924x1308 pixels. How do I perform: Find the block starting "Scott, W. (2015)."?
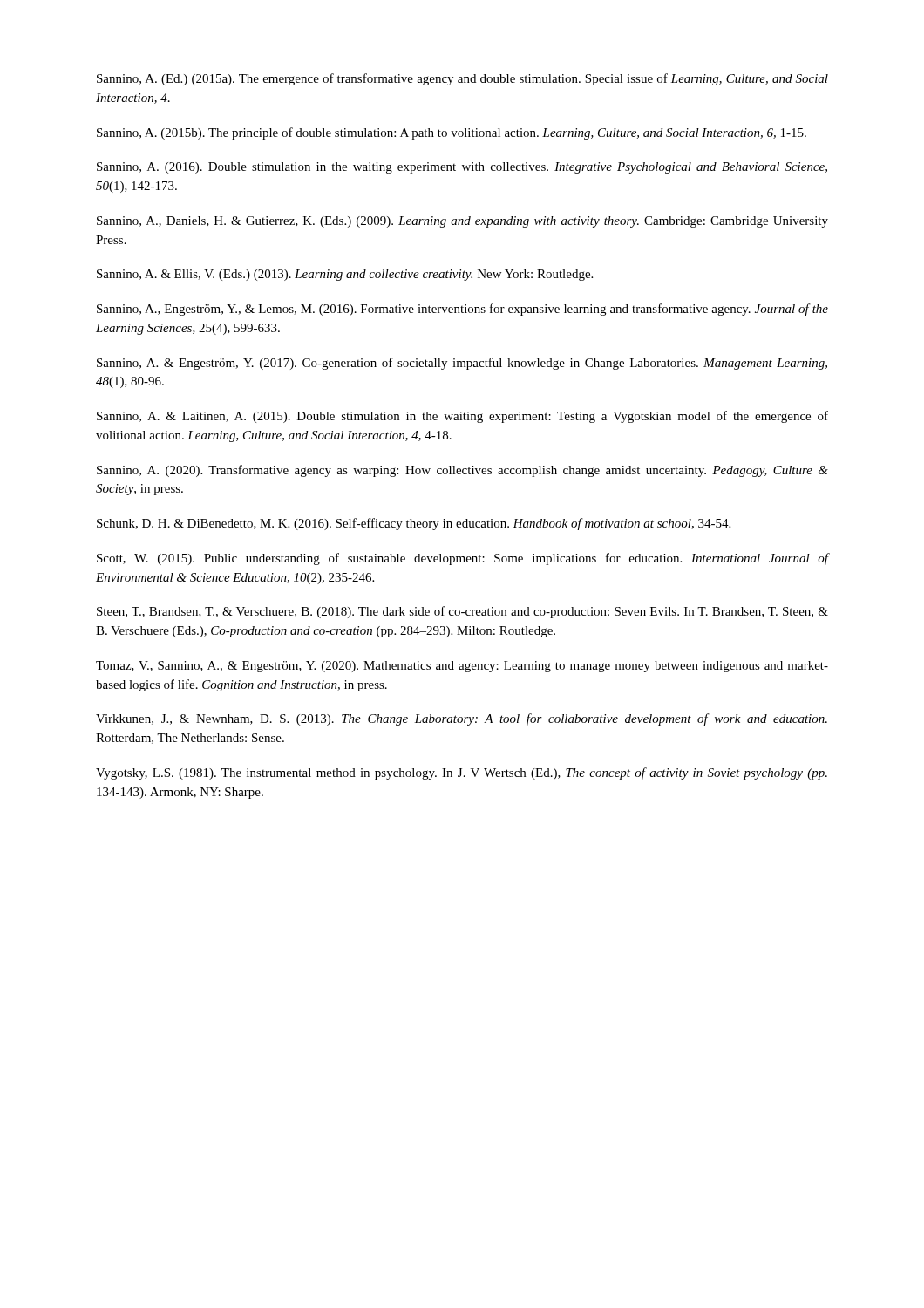[462, 567]
